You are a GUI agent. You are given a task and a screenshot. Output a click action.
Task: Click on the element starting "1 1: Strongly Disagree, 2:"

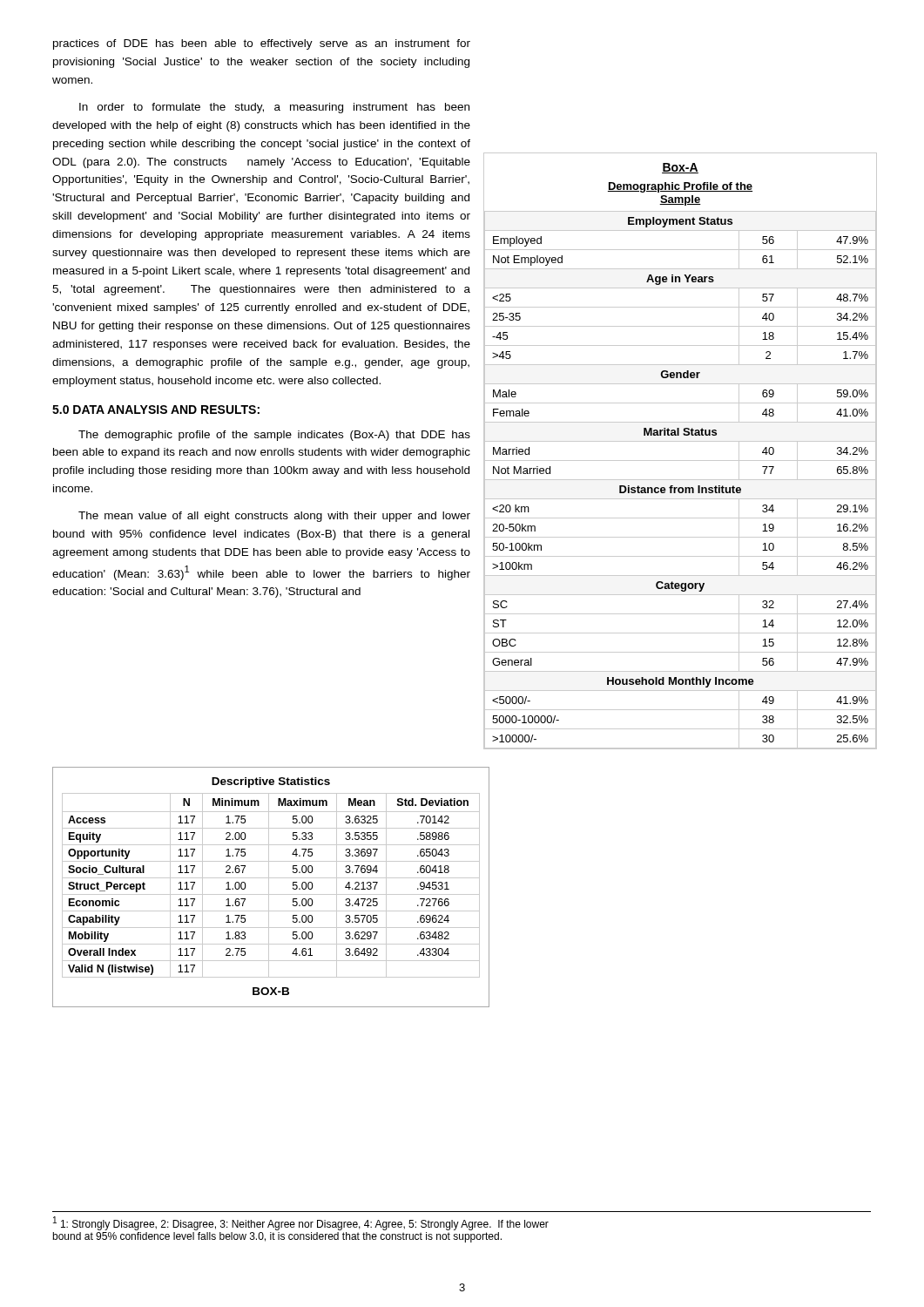pos(300,1229)
